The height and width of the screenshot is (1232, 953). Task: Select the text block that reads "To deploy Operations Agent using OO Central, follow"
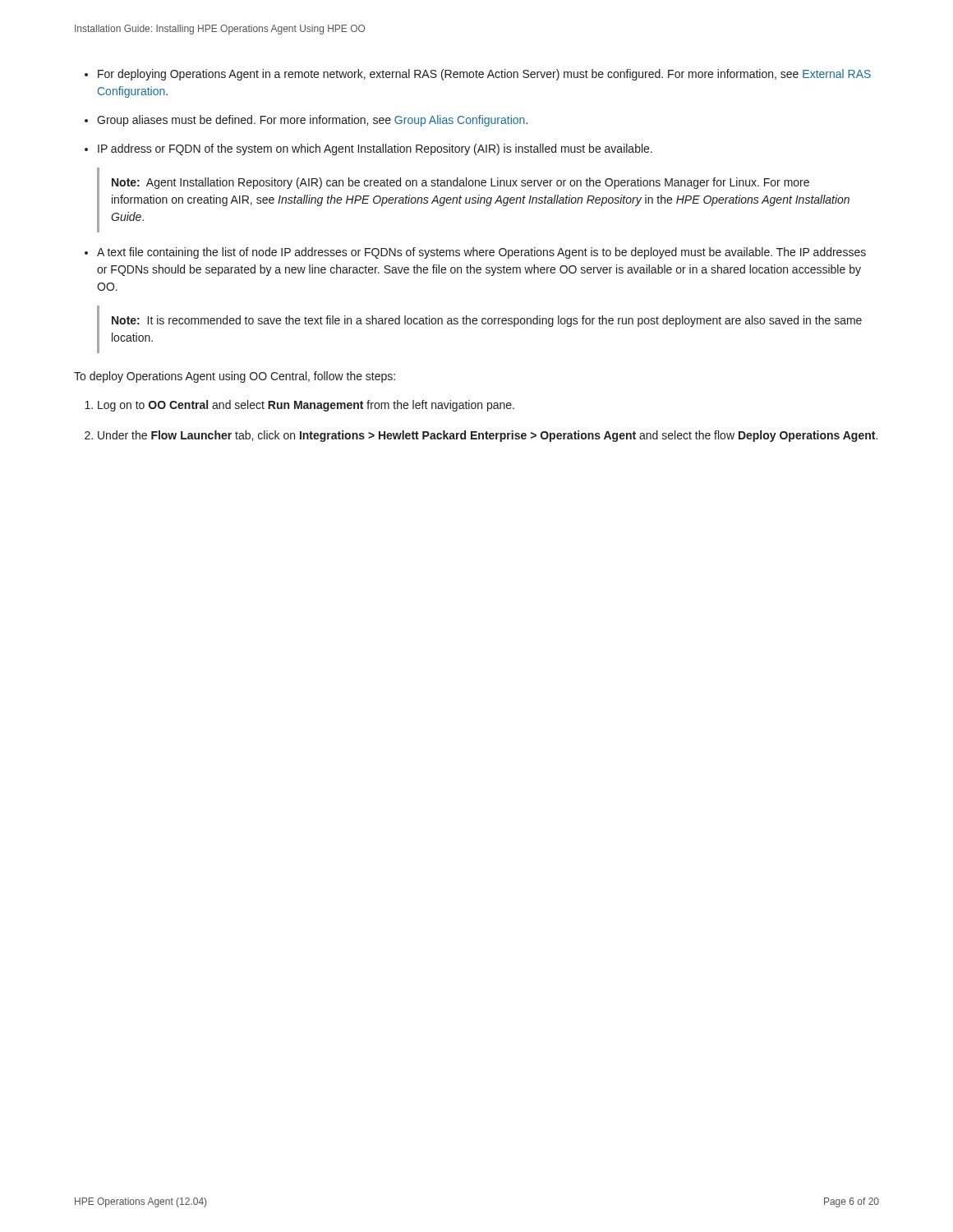point(235,376)
